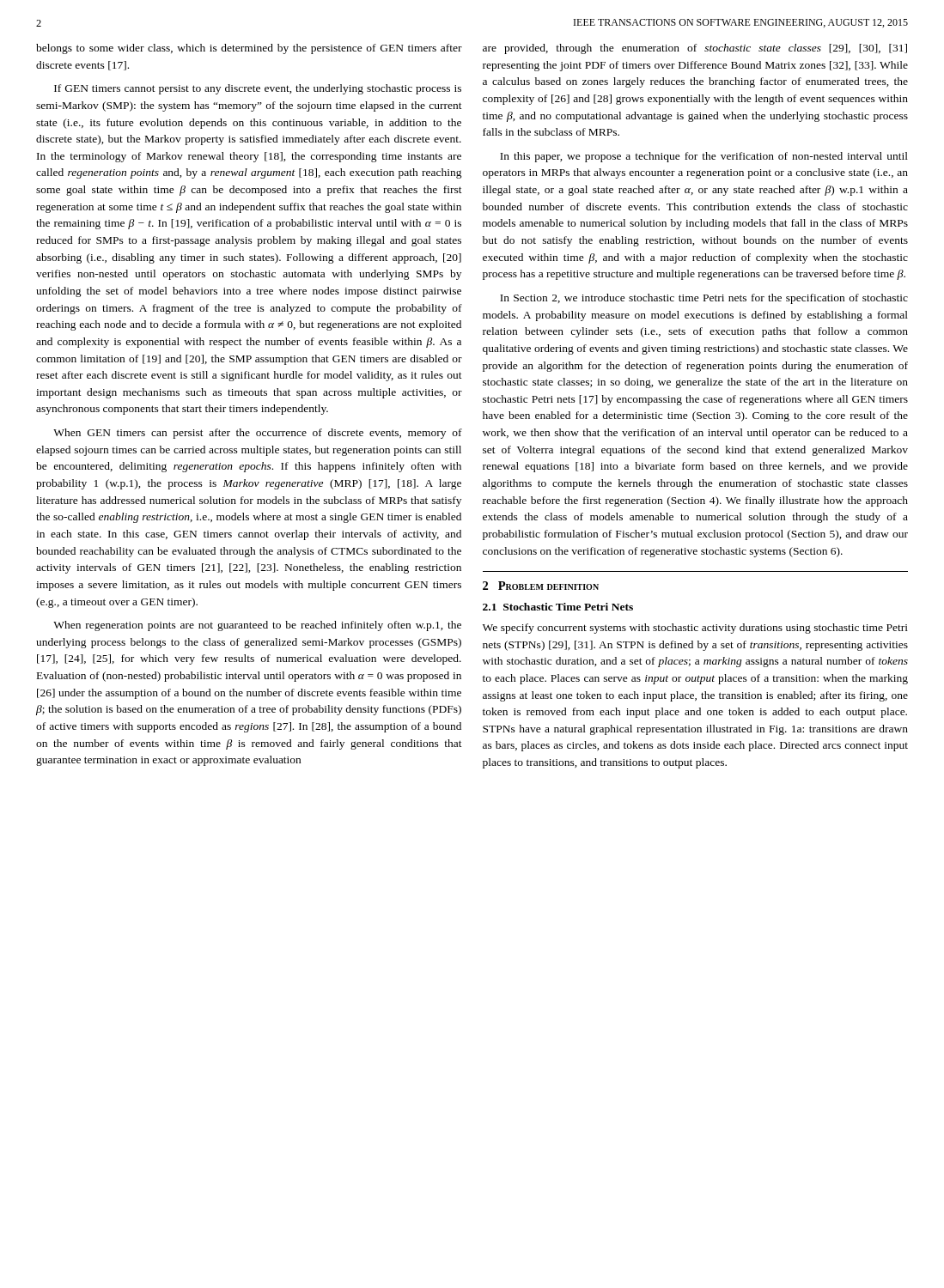Click where it says "2 Problem definition"
944x1288 pixels.
695,583
